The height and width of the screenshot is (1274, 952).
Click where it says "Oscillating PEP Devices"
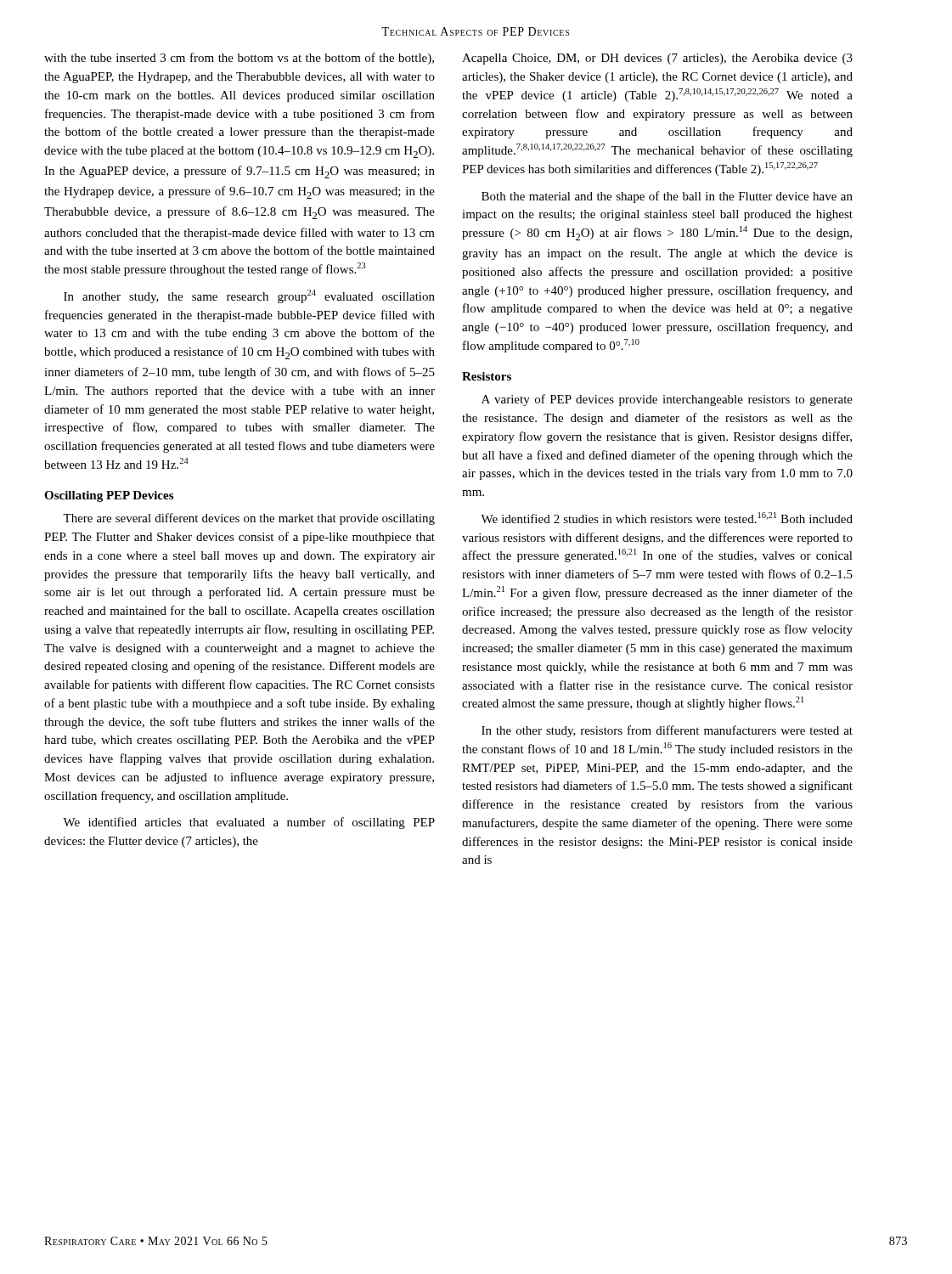click(109, 495)
